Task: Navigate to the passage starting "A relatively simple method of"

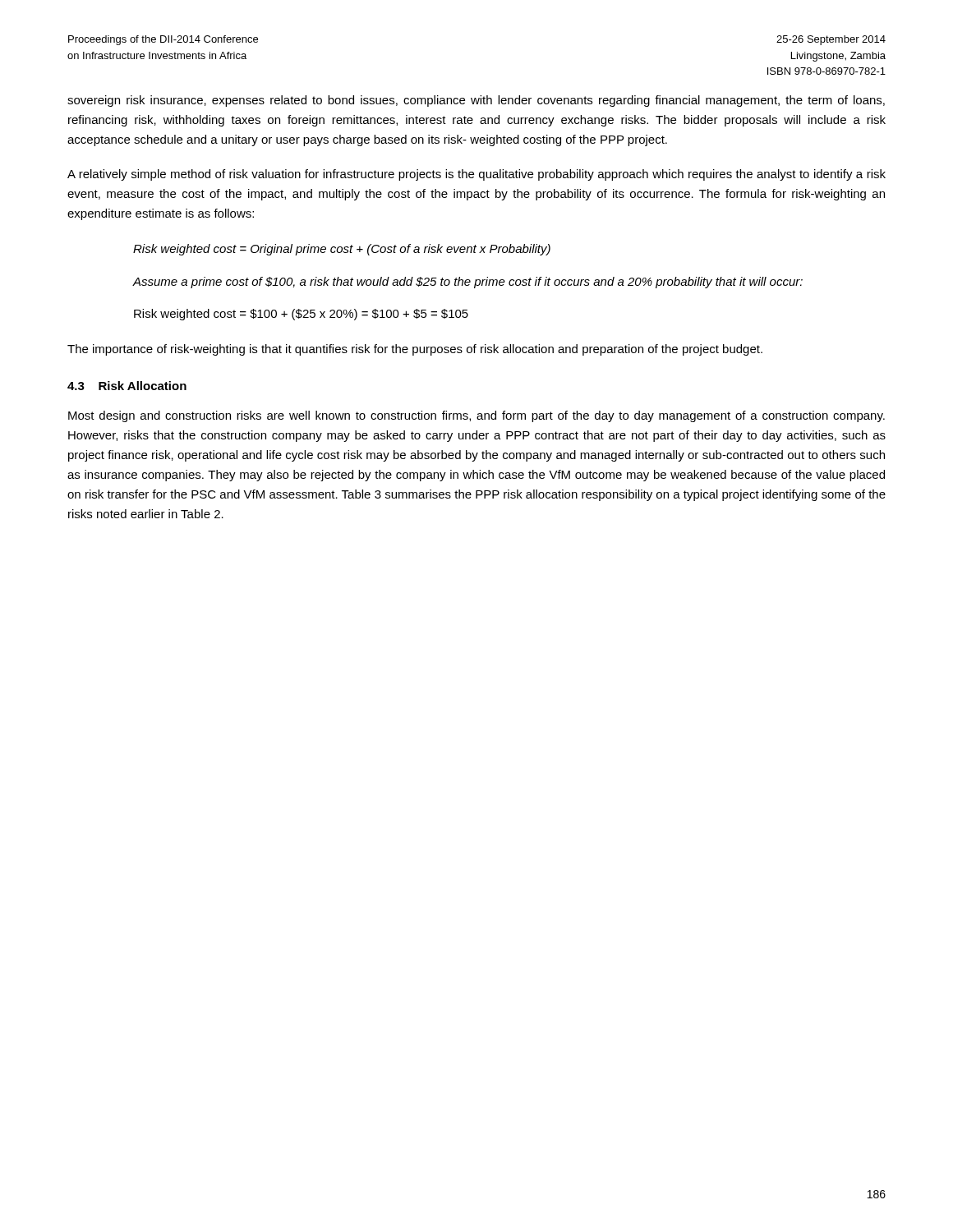Action: (476, 193)
